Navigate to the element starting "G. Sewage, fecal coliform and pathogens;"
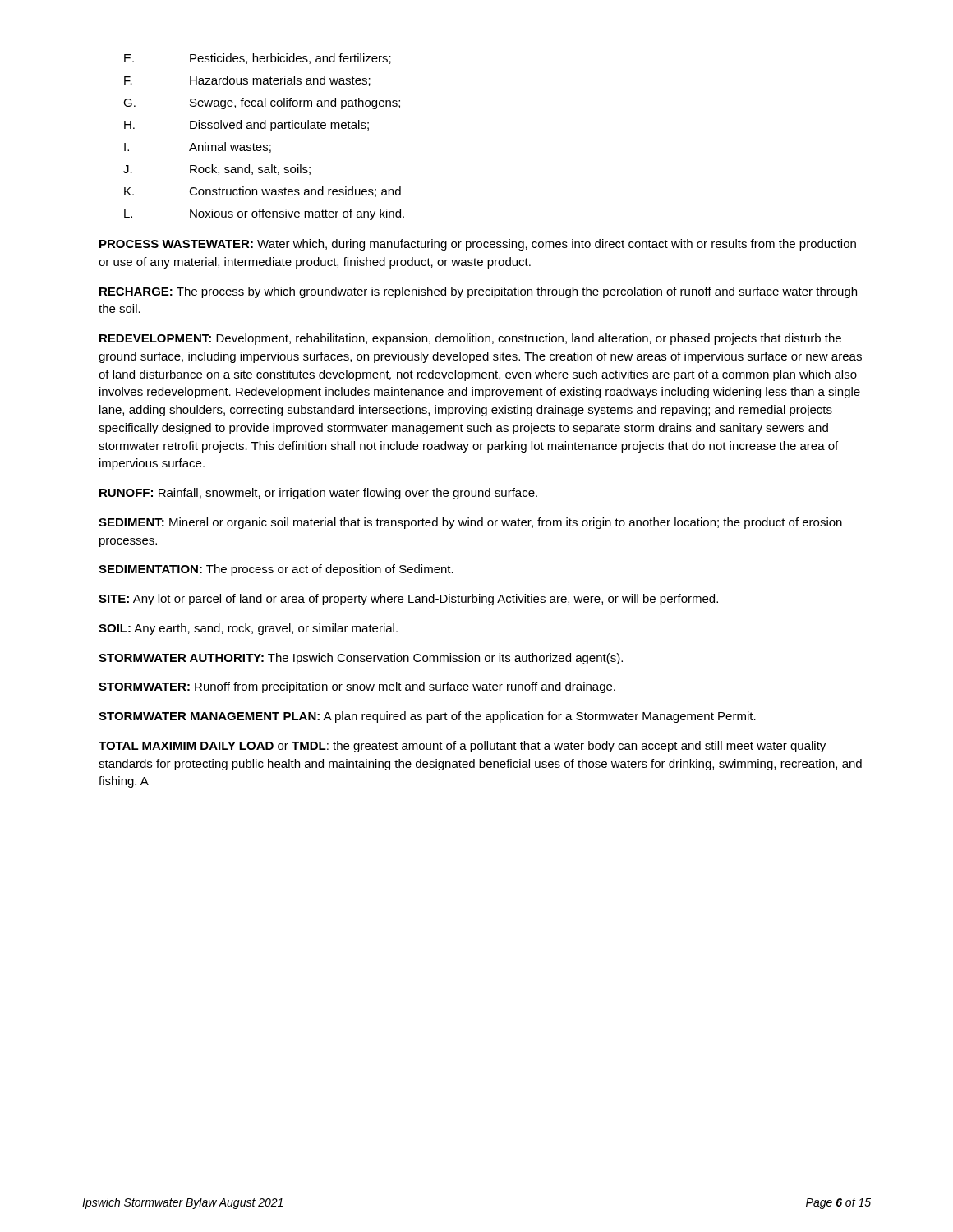 tap(262, 103)
